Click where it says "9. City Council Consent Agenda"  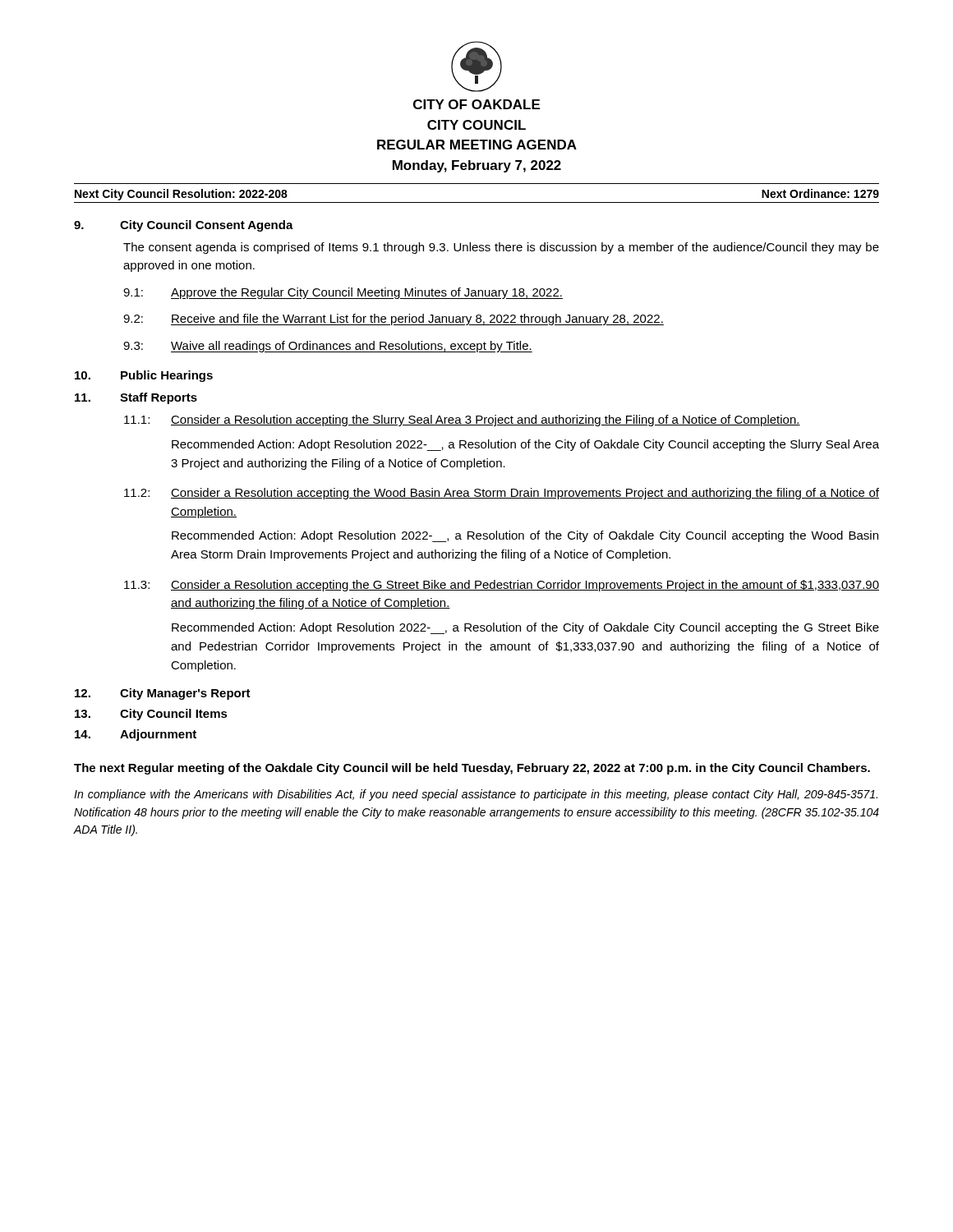coord(183,224)
